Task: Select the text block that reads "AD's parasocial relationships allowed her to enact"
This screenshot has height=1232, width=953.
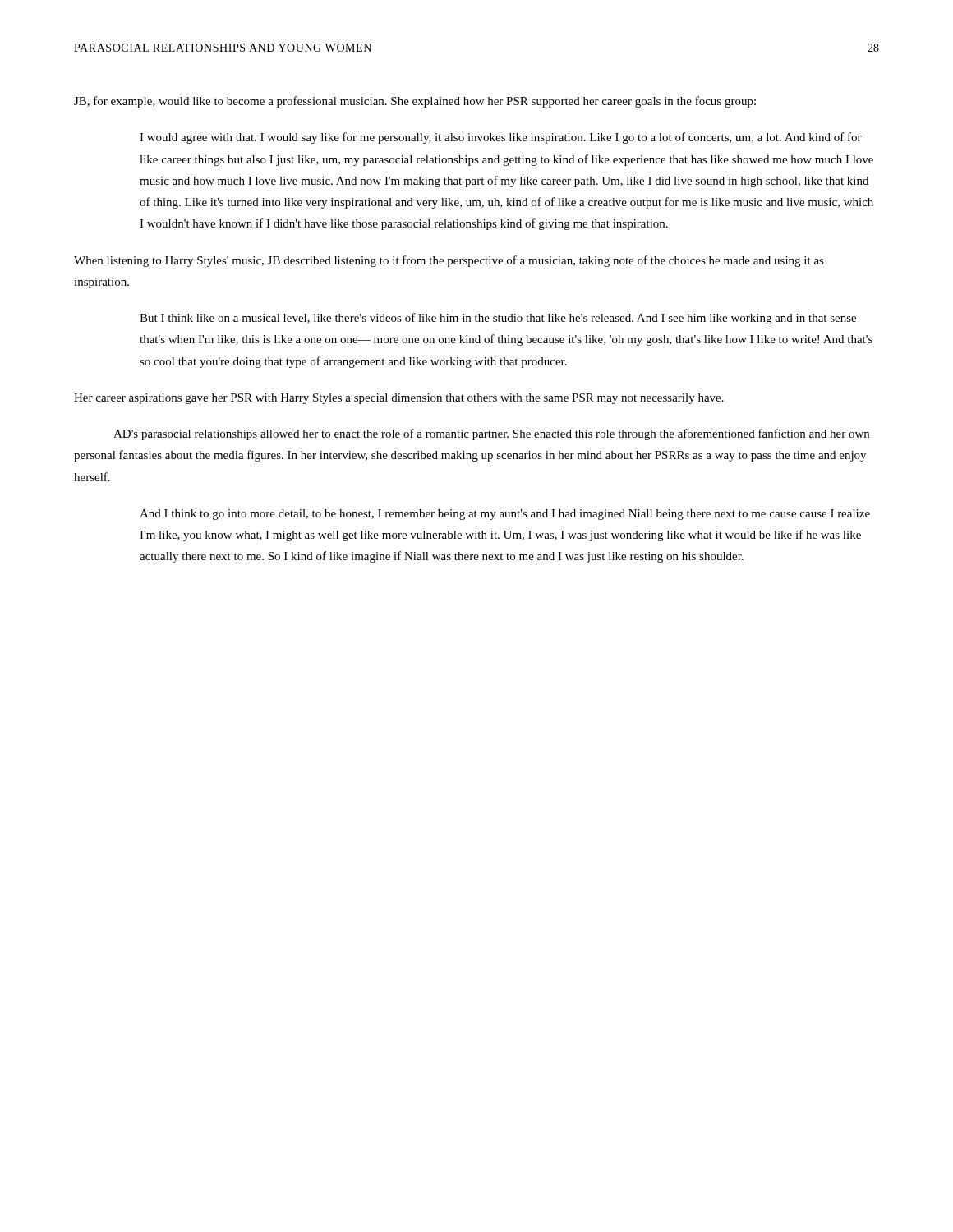Action: [476, 455]
